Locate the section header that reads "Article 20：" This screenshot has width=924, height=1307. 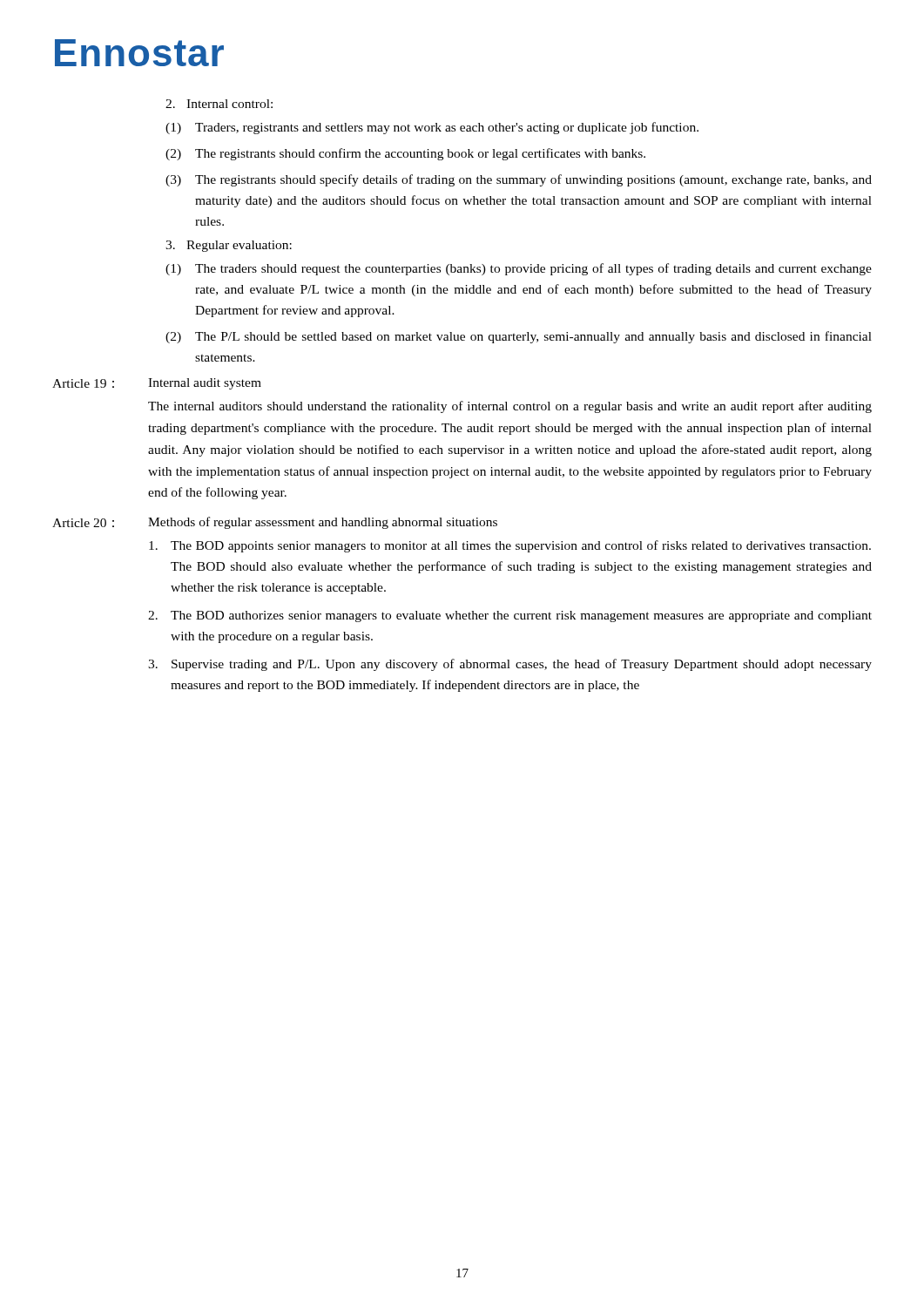point(86,522)
